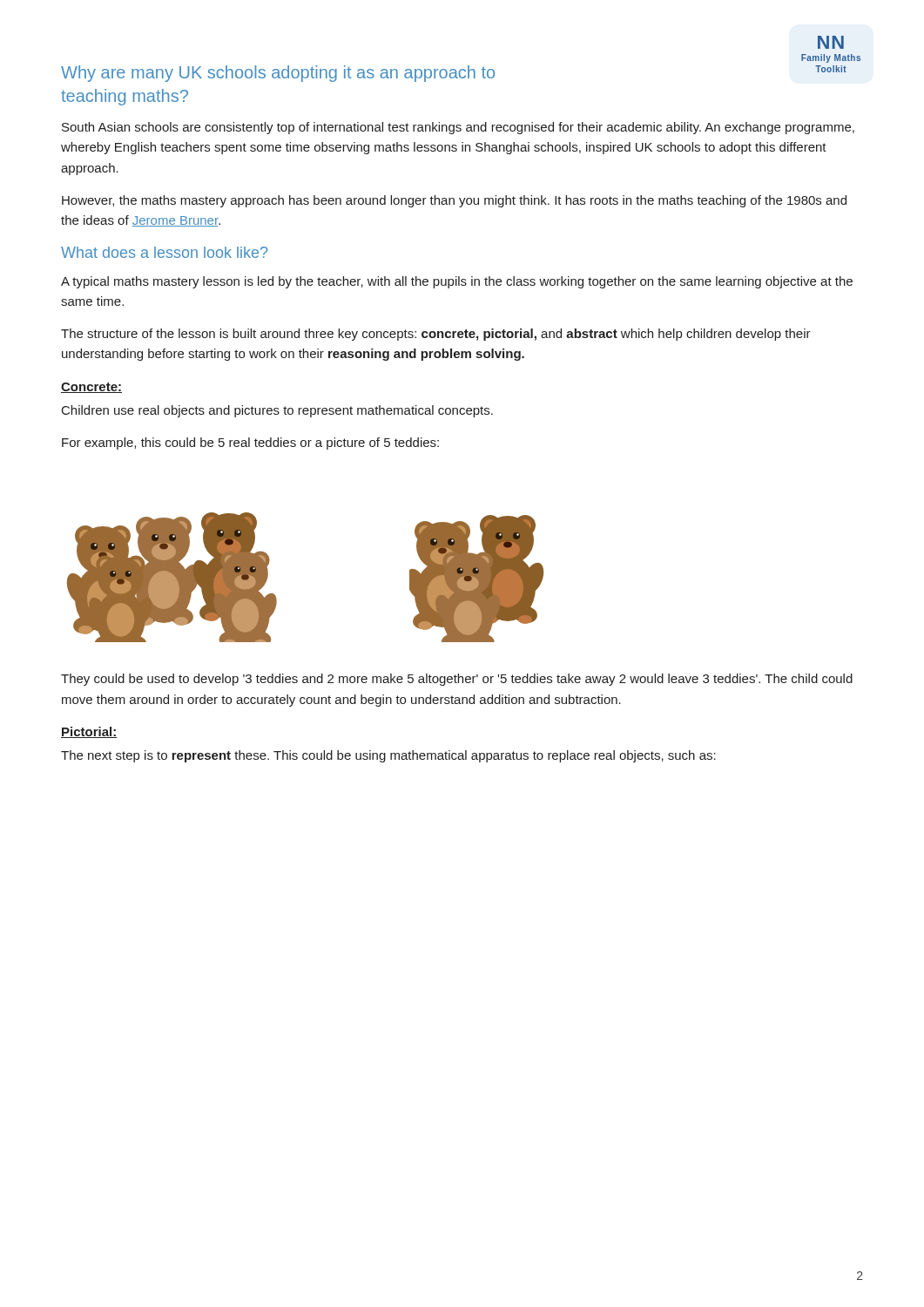Click on the text block that says "They could be"
924x1307 pixels.
pyautogui.click(x=462, y=689)
